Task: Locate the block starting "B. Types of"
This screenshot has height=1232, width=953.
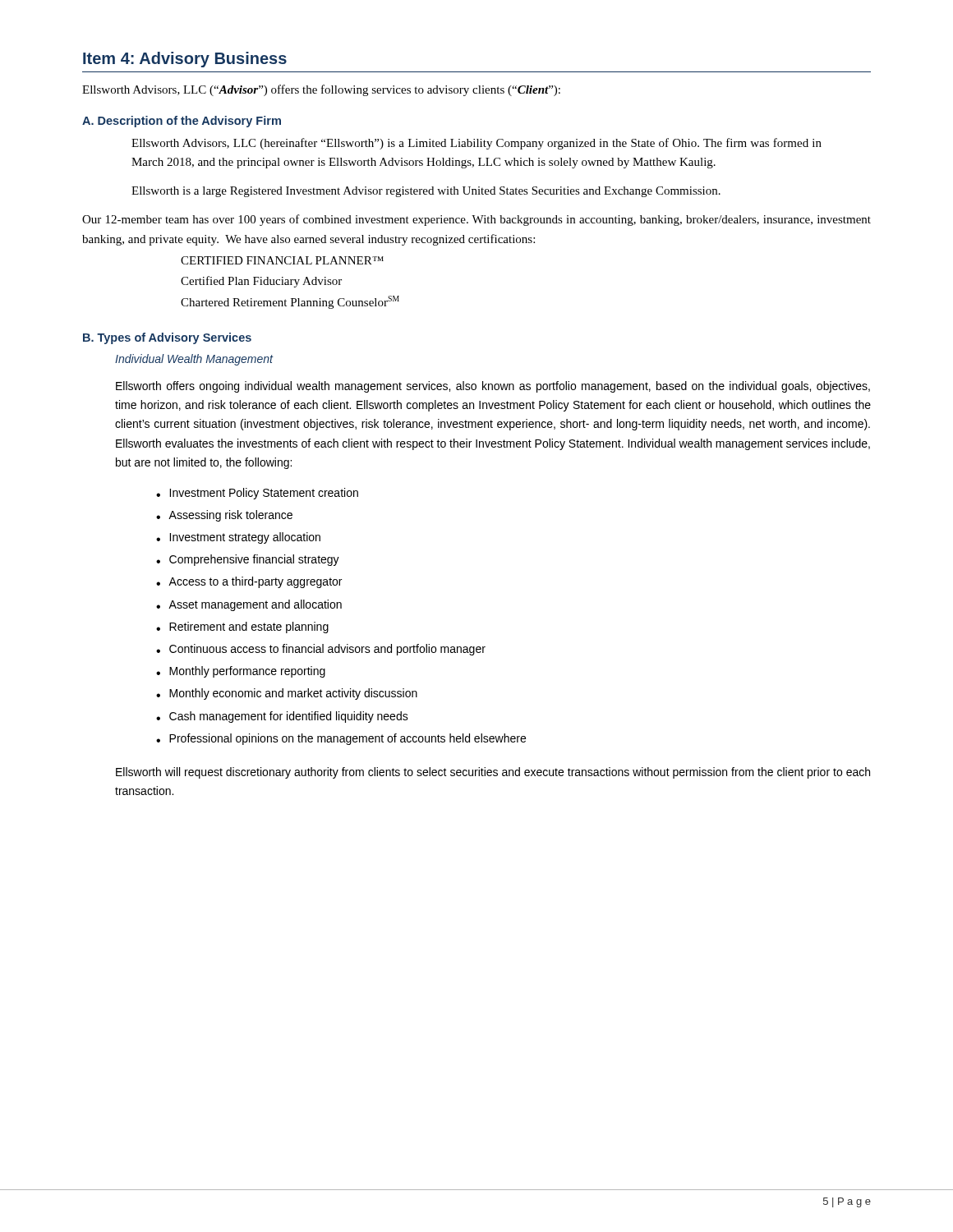Action: [167, 338]
